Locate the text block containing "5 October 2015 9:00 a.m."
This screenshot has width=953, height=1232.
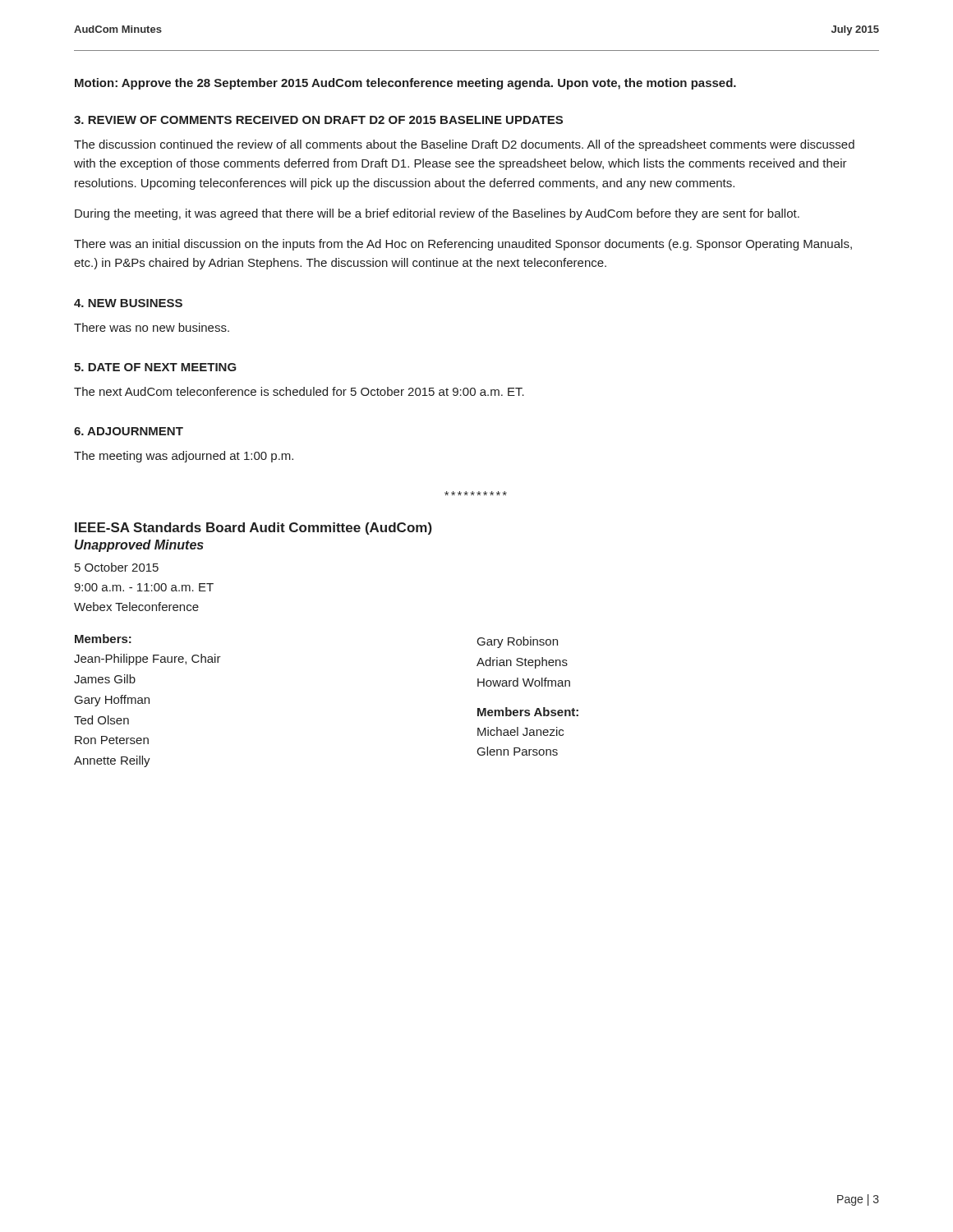pos(144,587)
